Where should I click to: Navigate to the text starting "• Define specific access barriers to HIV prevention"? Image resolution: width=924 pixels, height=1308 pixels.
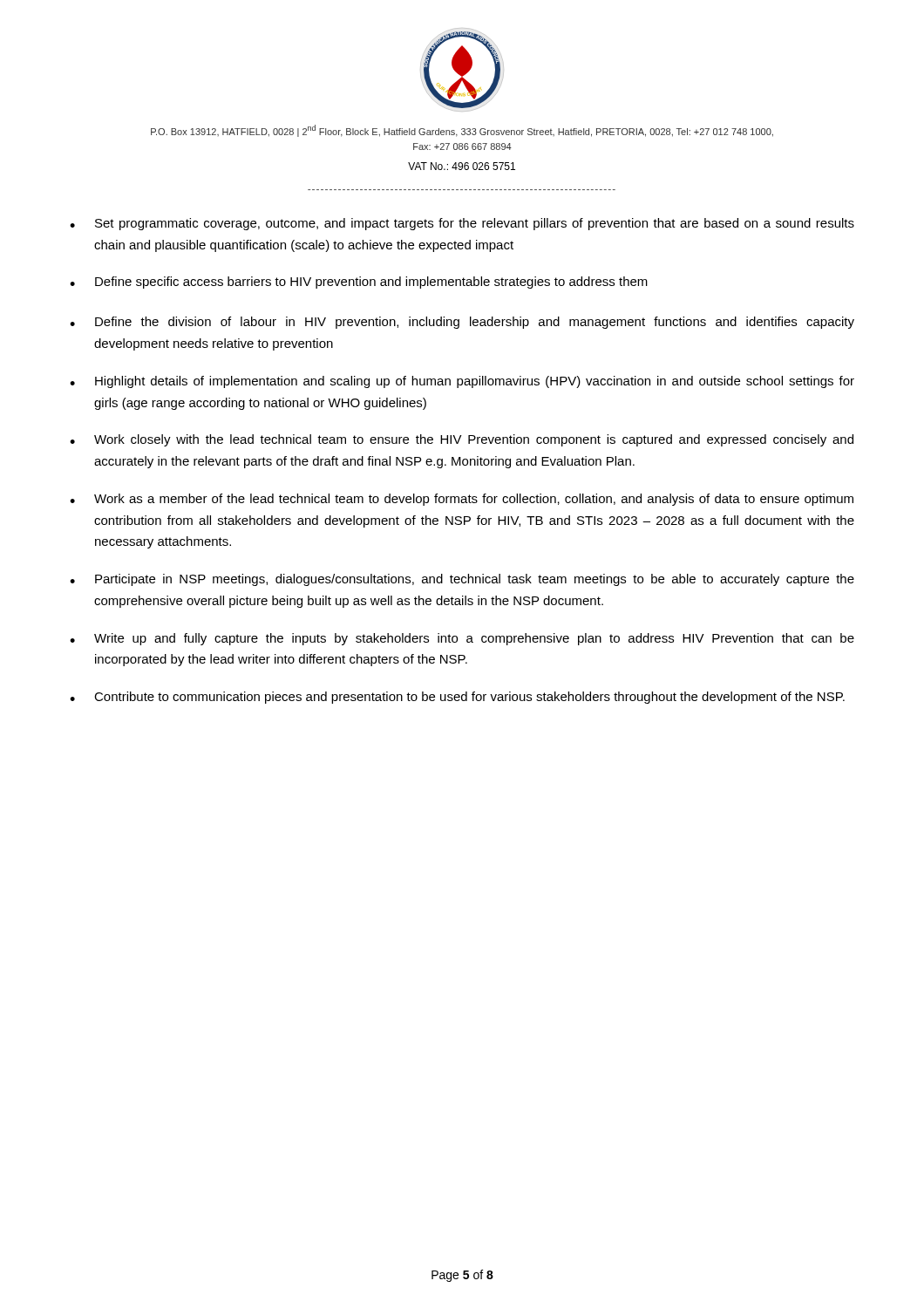462,284
